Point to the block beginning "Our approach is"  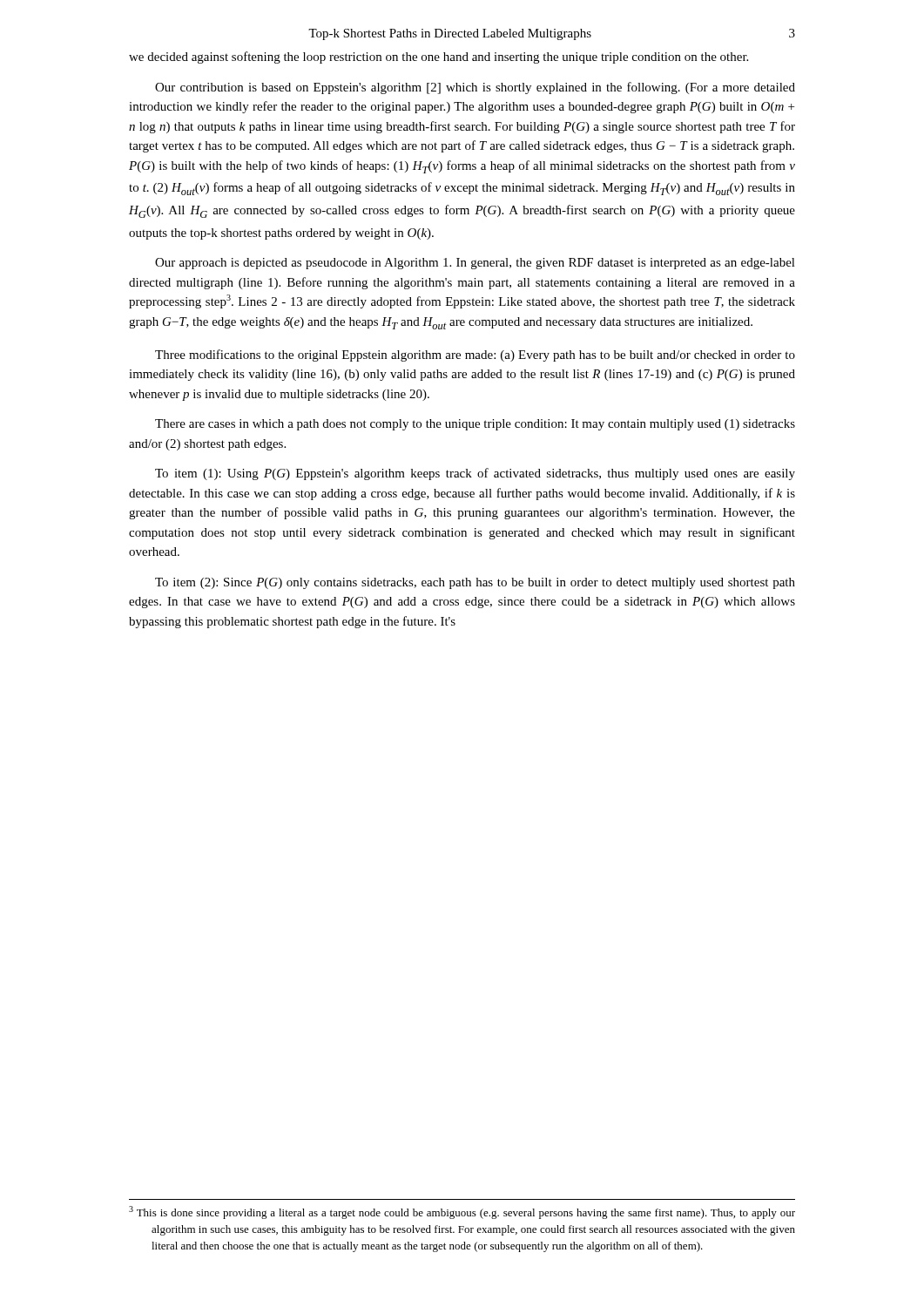pos(462,294)
